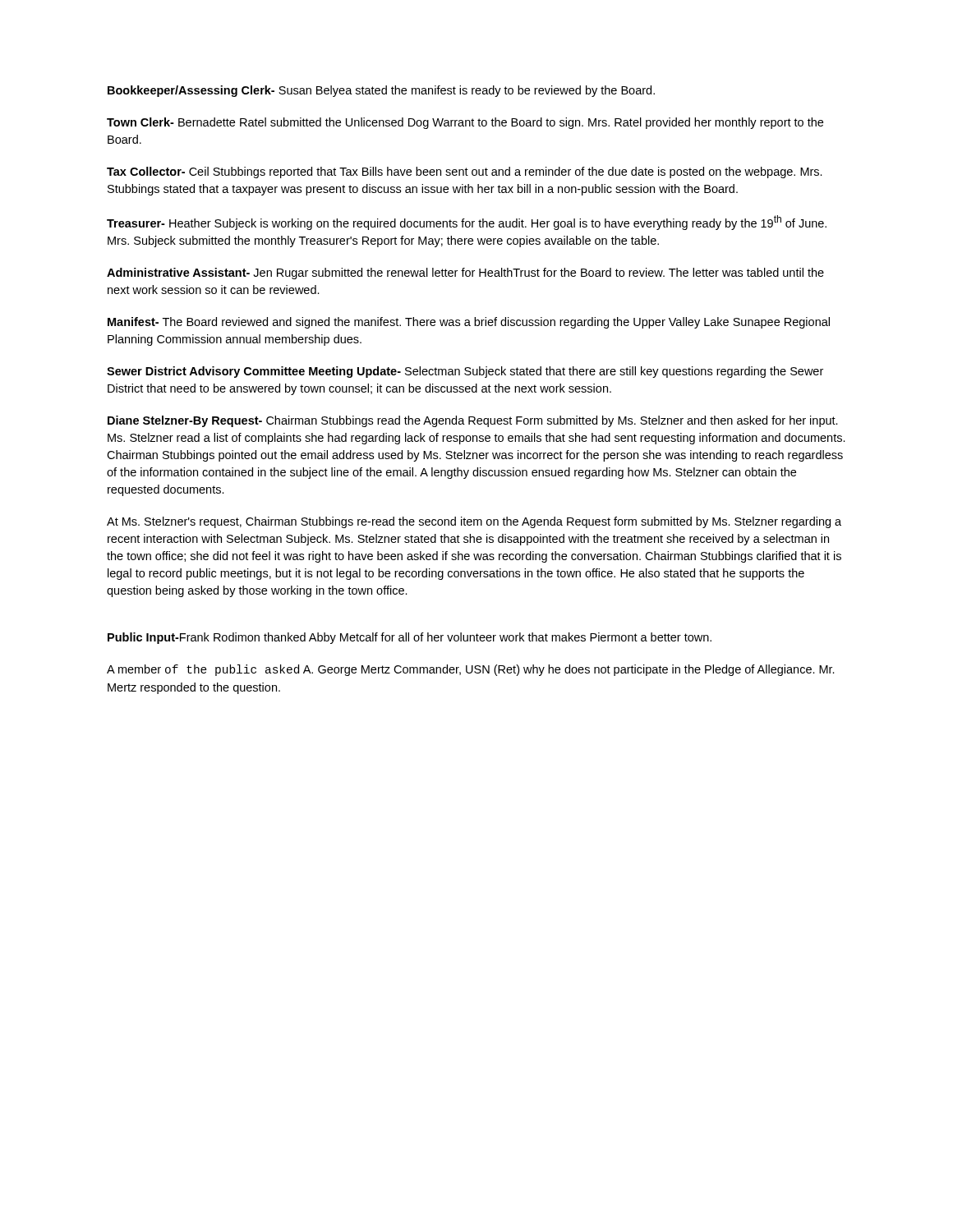
Task: Point to the element starting "Town Clerk- Bernadette Ratel"
Action: pyautogui.click(x=465, y=131)
